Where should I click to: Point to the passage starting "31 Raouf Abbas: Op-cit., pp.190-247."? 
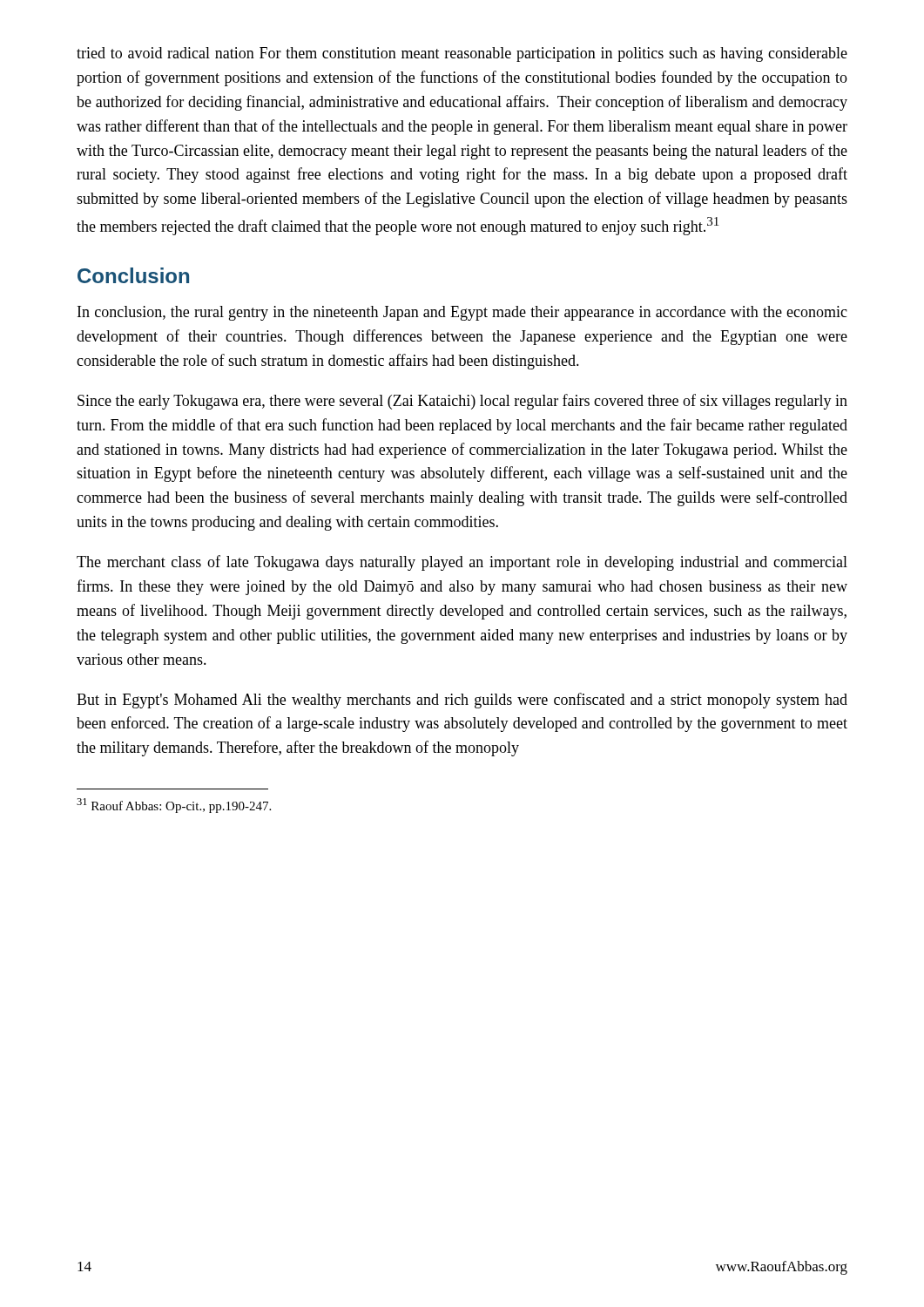(x=174, y=804)
